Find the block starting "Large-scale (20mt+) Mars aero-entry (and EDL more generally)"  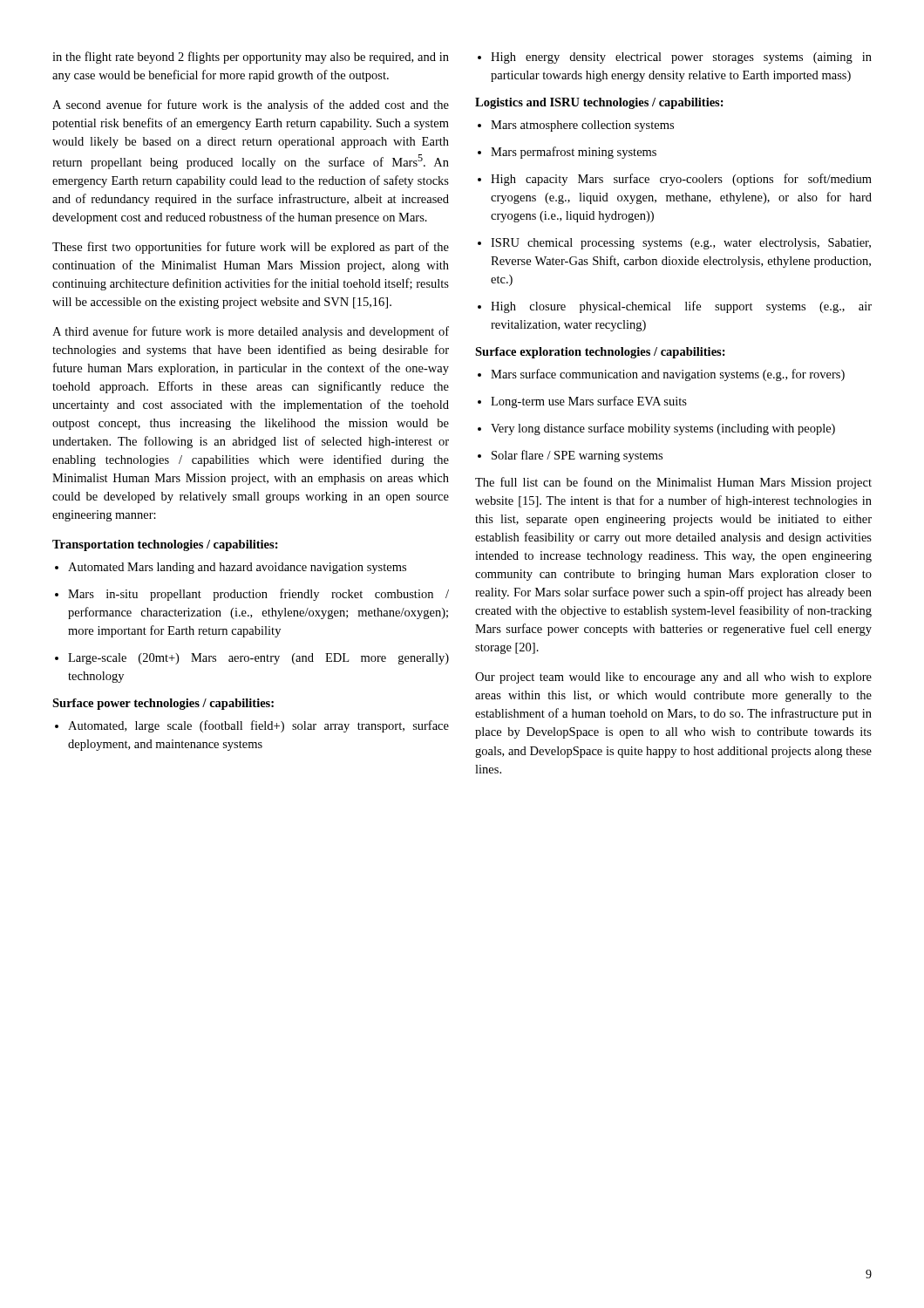point(251,667)
